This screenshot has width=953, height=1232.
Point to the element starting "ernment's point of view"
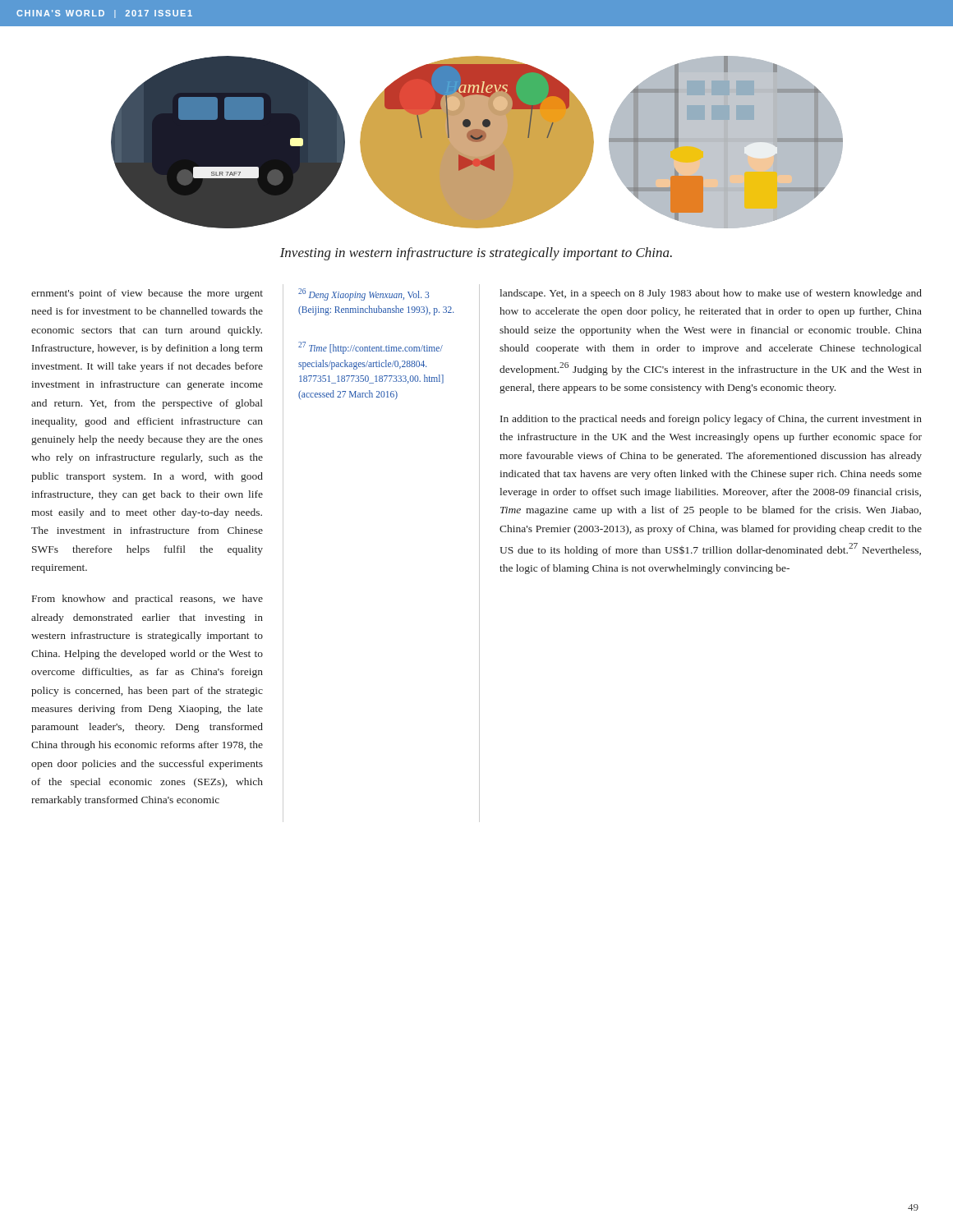[x=147, y=547]
